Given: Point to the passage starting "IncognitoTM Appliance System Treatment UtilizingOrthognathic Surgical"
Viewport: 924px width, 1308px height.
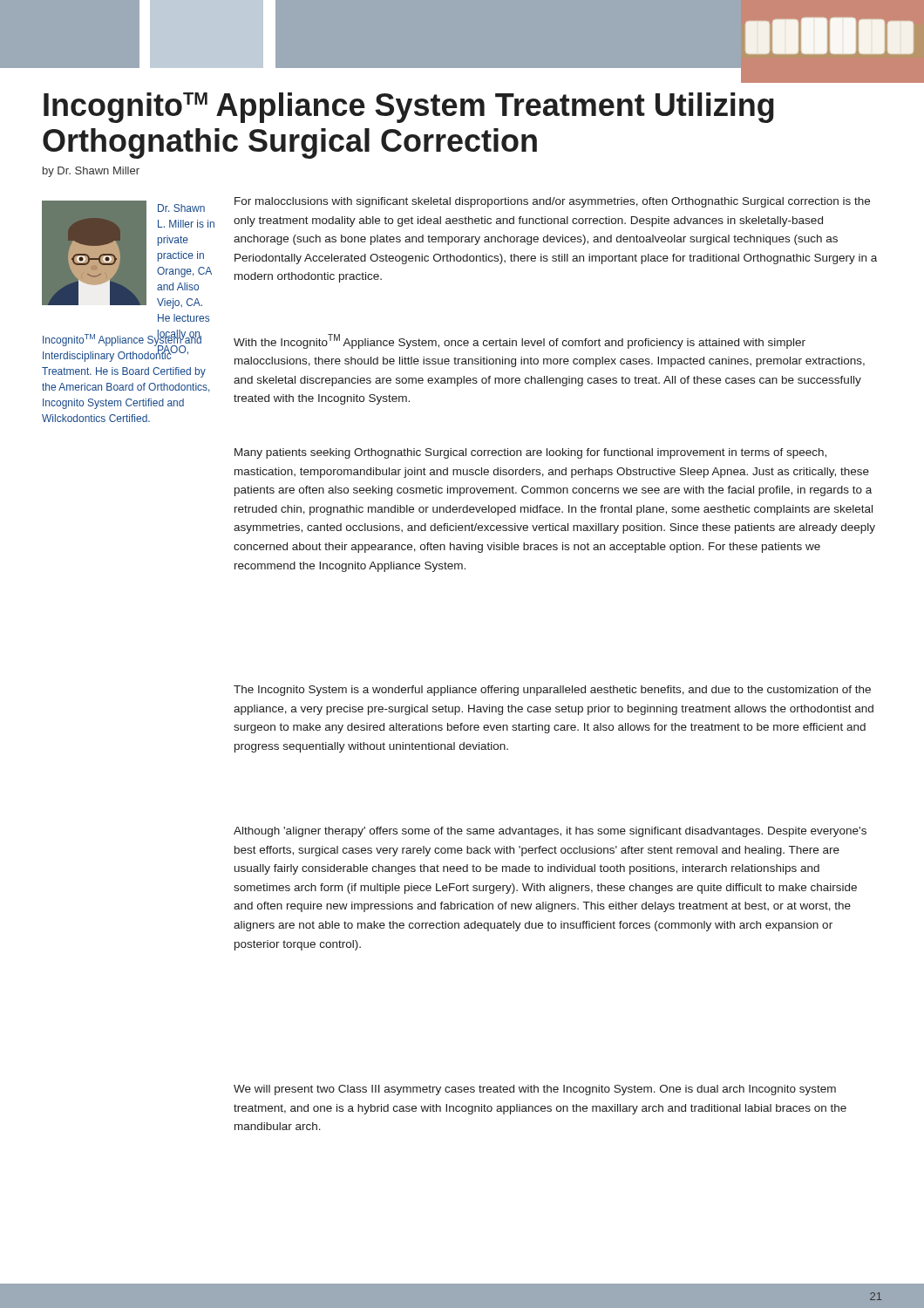Looking at the screenshot, I should (460, 123).
